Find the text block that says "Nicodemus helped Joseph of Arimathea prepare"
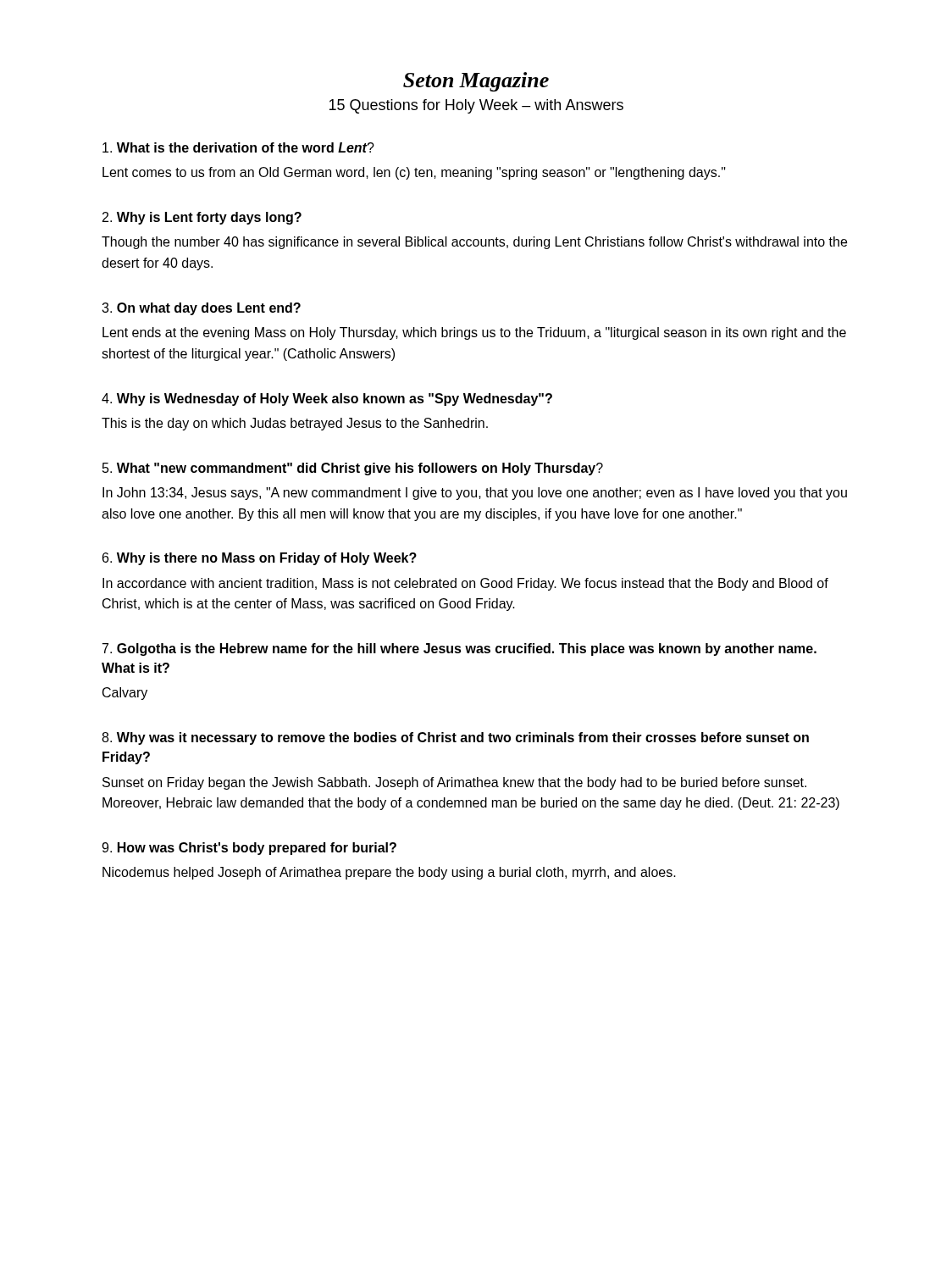 [389, 873]
